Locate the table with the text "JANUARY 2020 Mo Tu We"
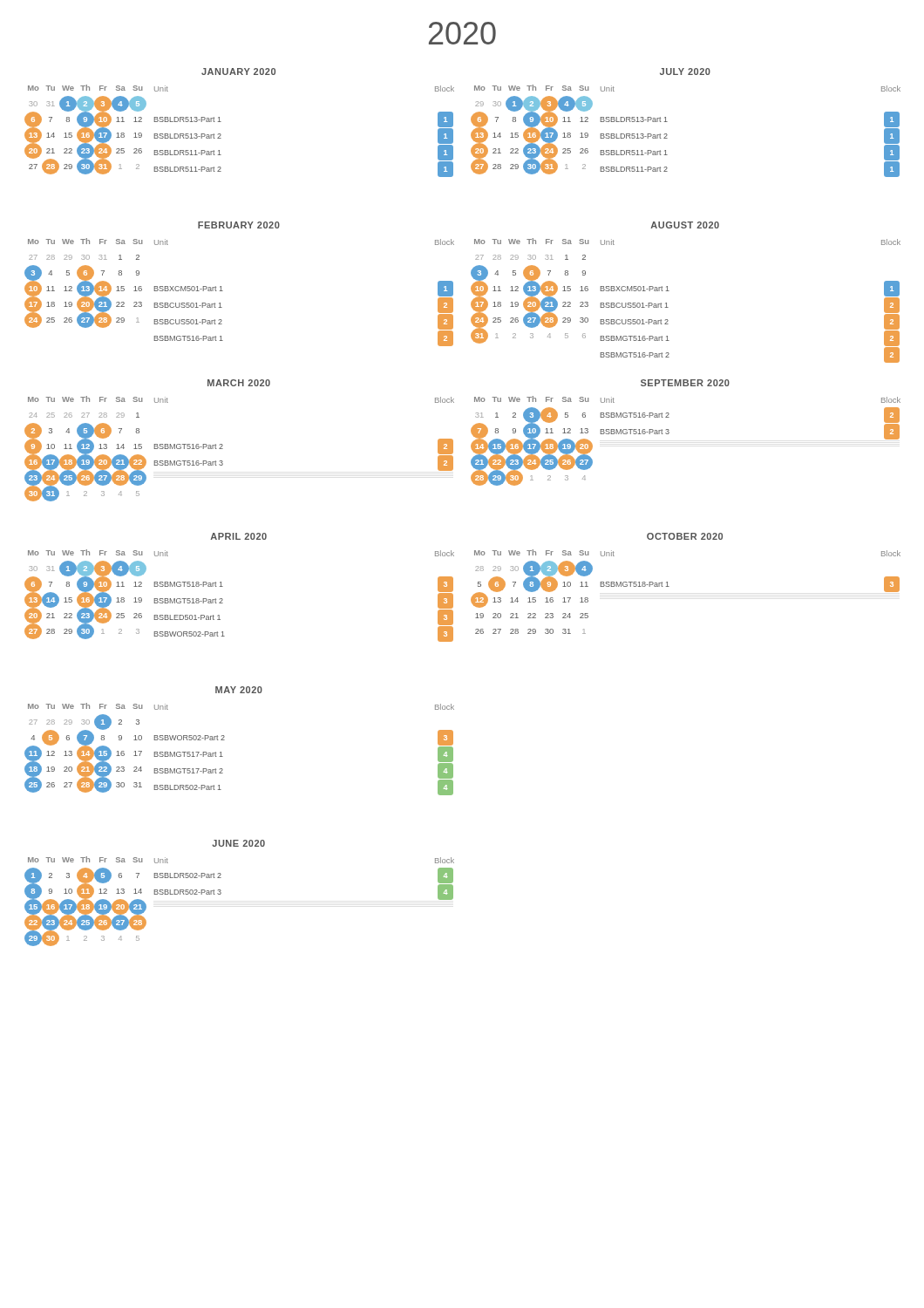 (239, 136)
